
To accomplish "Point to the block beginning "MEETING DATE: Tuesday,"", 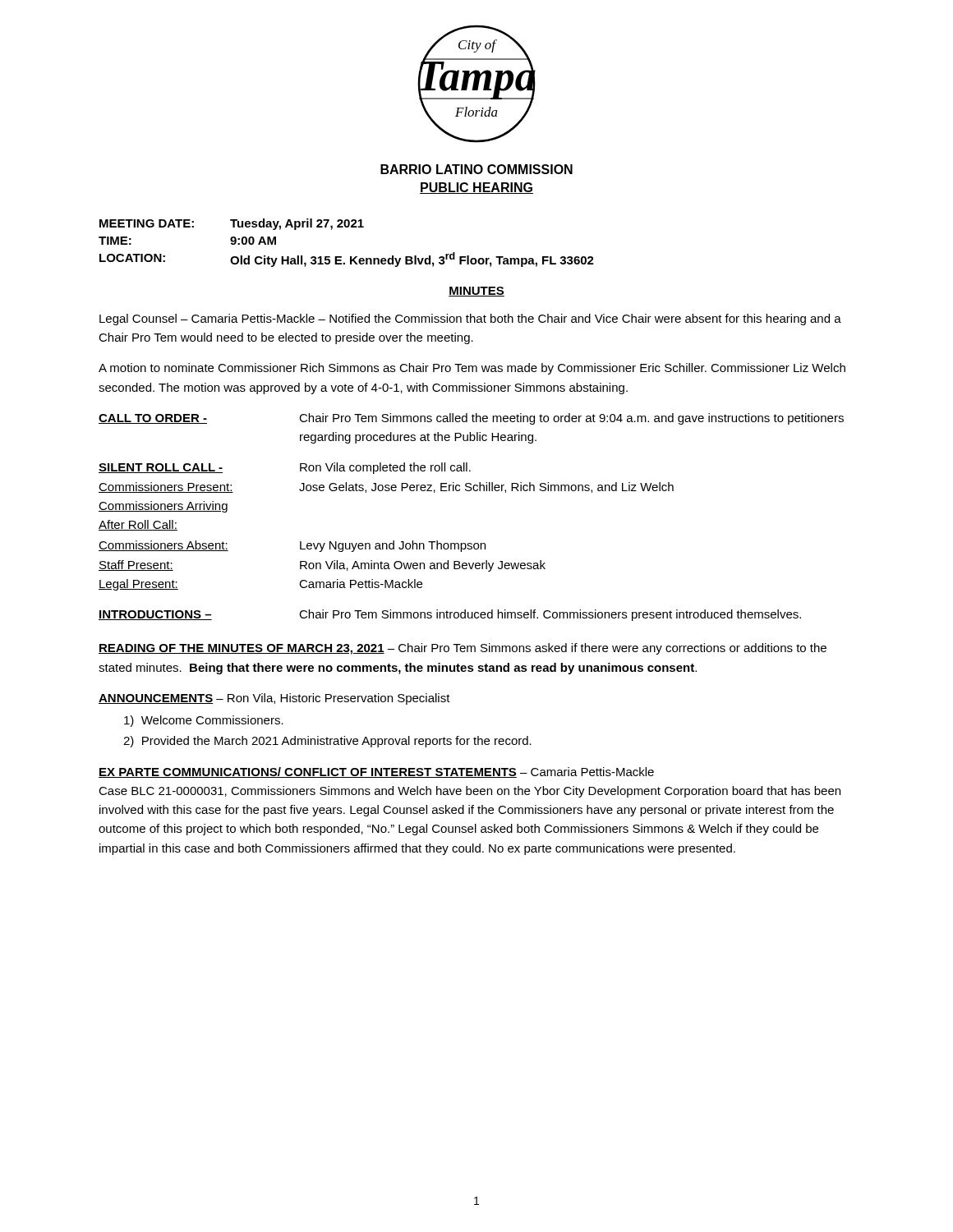I will (x=232, y=224).
